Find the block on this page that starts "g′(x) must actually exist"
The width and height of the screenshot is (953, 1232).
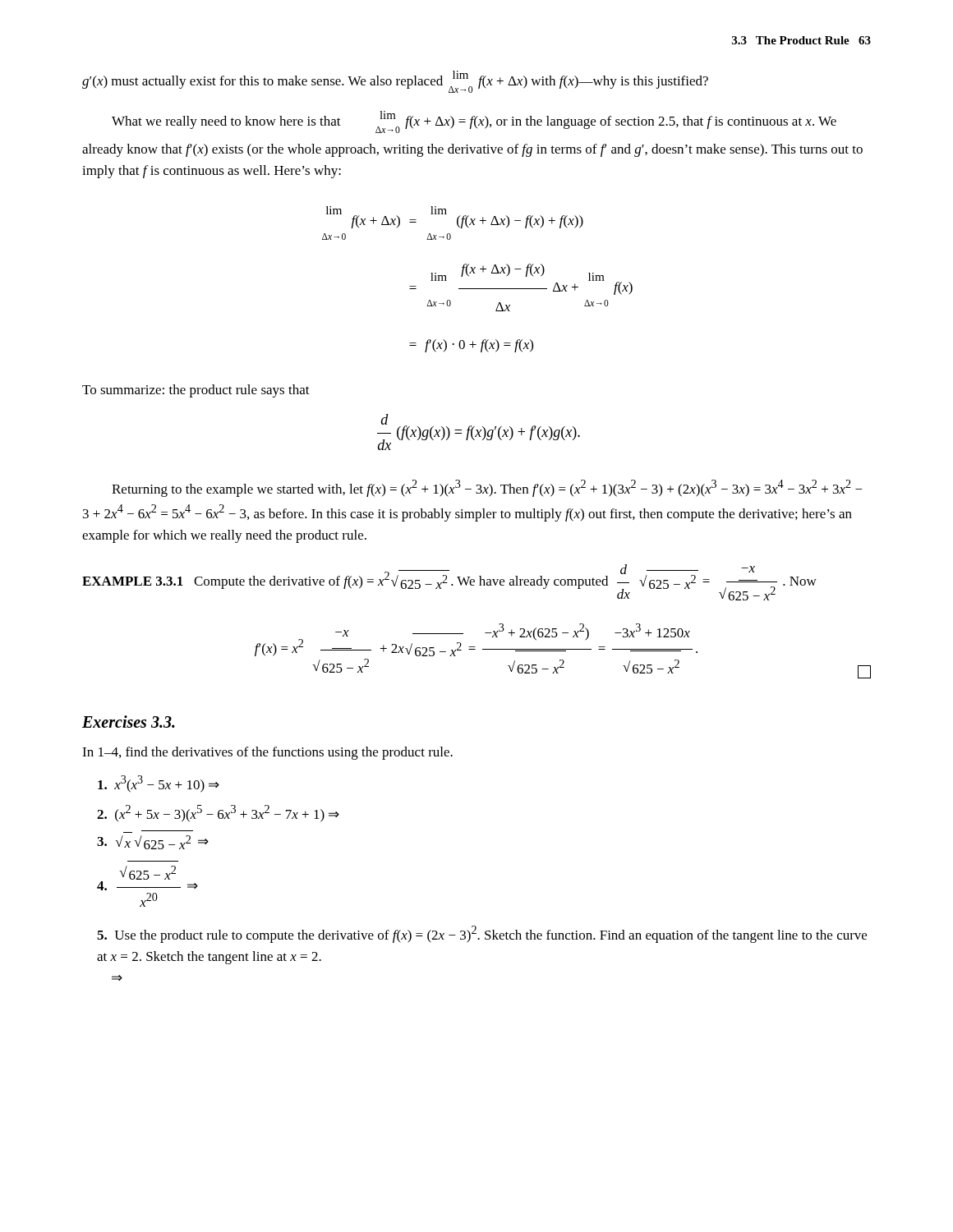click(x=395, y=82)
